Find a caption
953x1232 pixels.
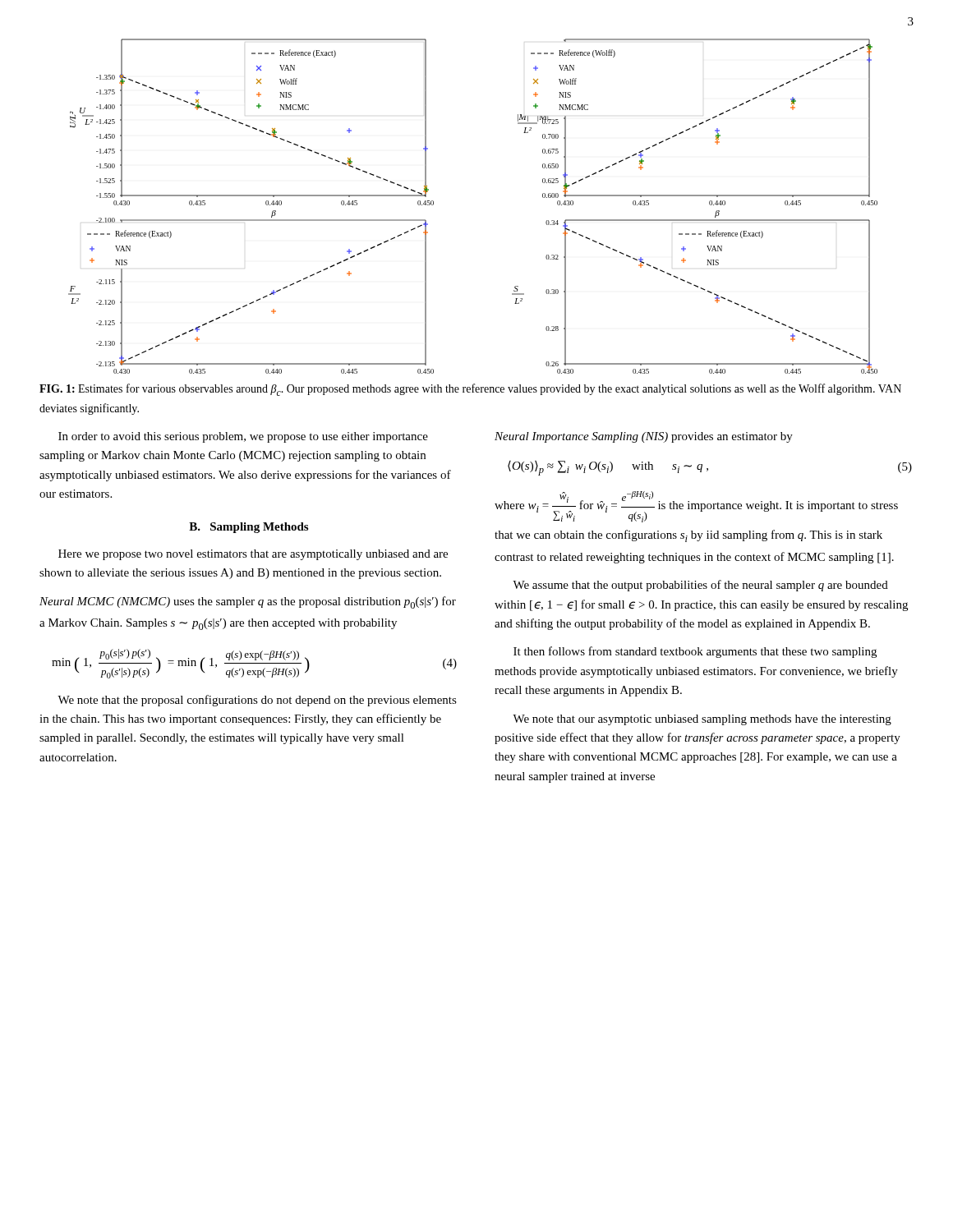[x=470, y=399]
